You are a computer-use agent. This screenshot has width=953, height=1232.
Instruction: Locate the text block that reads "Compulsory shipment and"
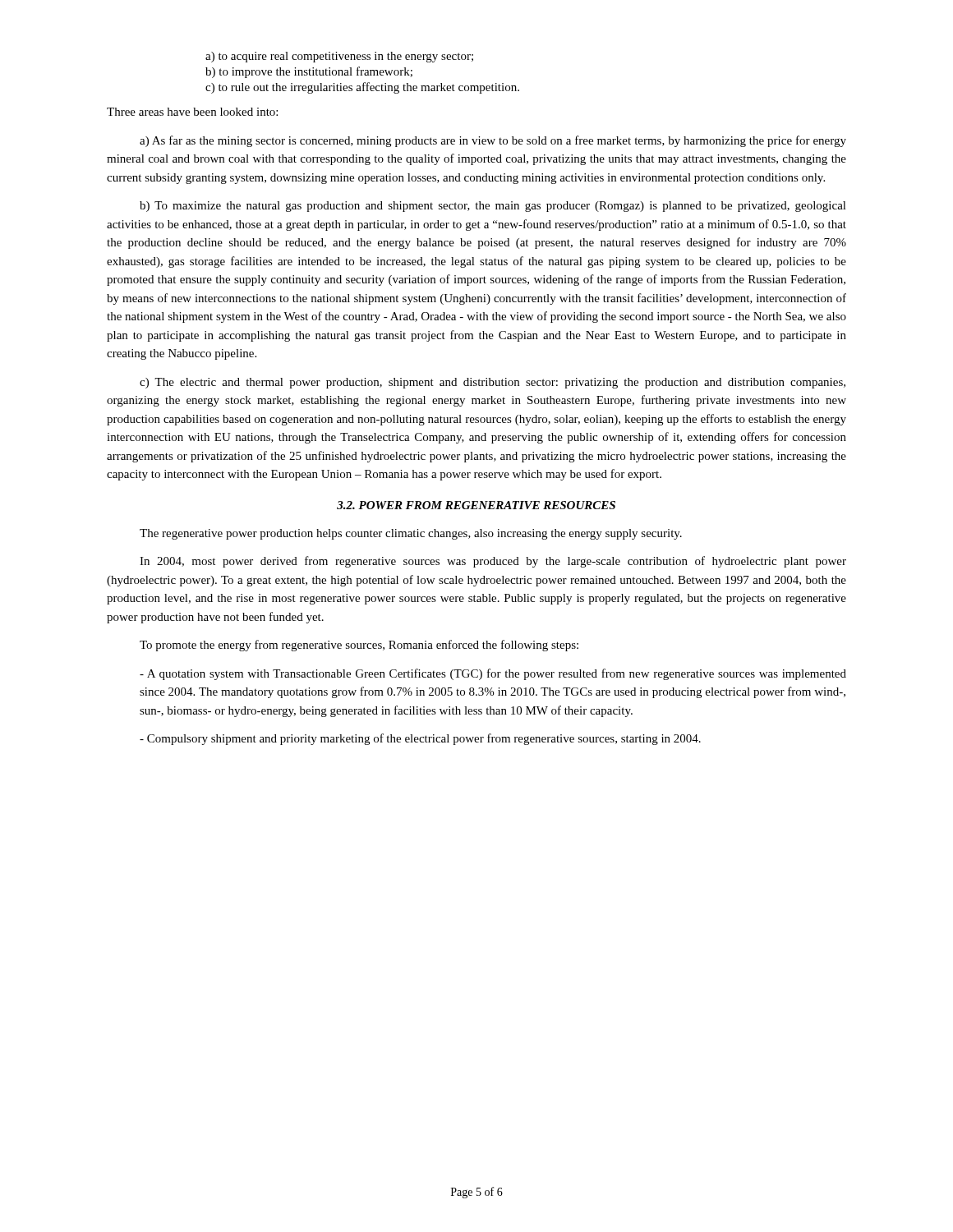point(420,738)
